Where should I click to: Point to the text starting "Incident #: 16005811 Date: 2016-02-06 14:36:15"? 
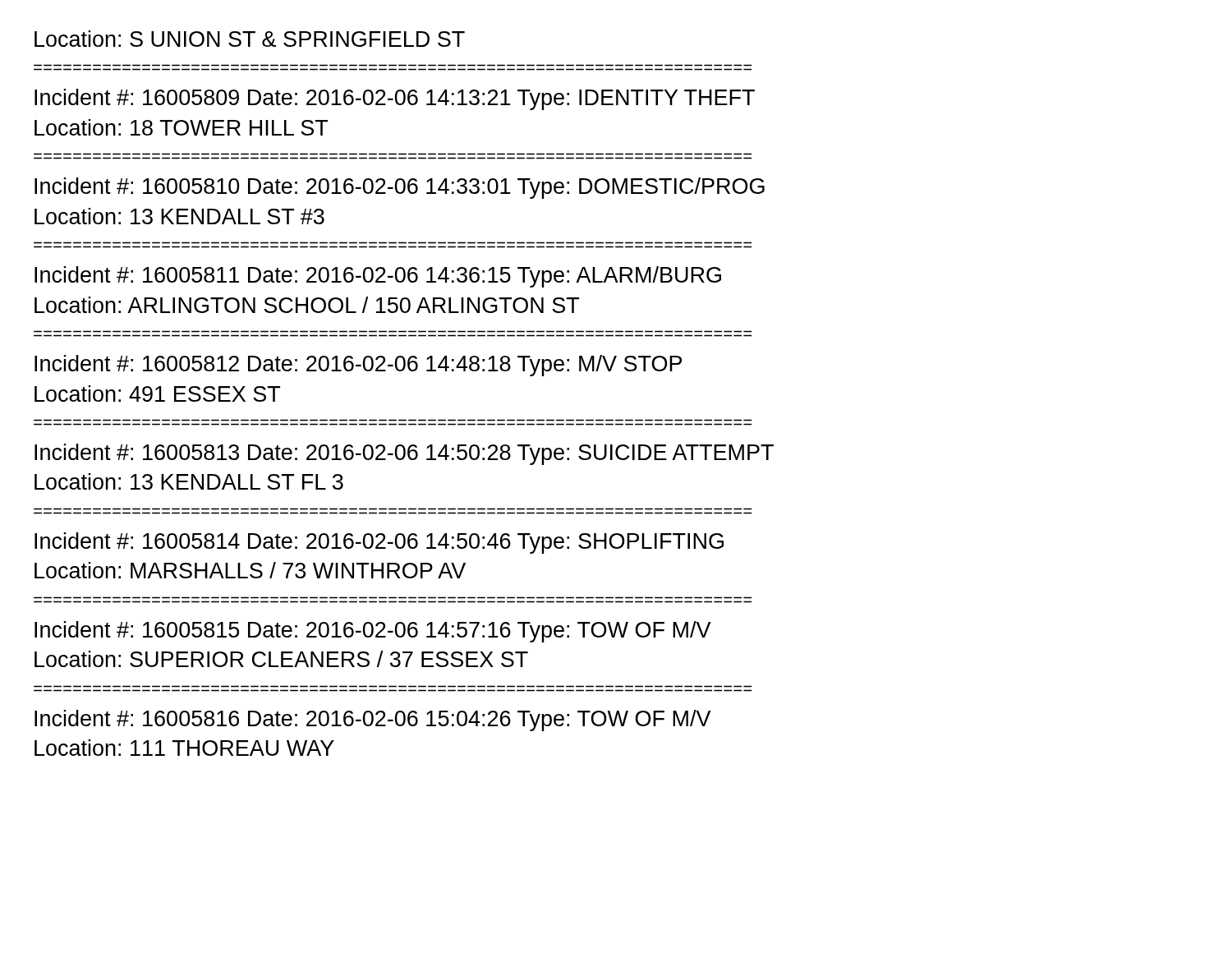(616, 291)
